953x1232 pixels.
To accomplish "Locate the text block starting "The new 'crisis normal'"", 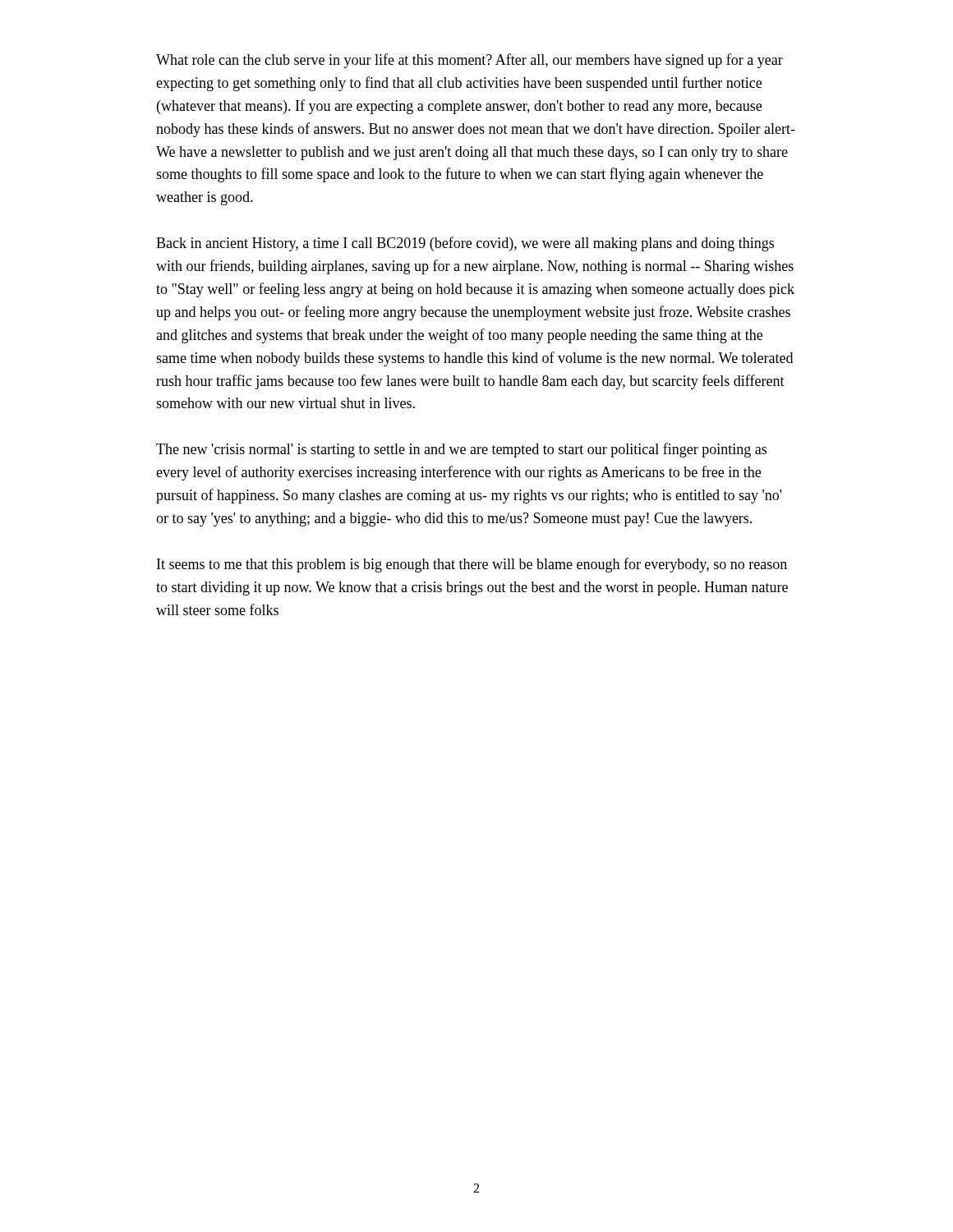I will point(469,484).
